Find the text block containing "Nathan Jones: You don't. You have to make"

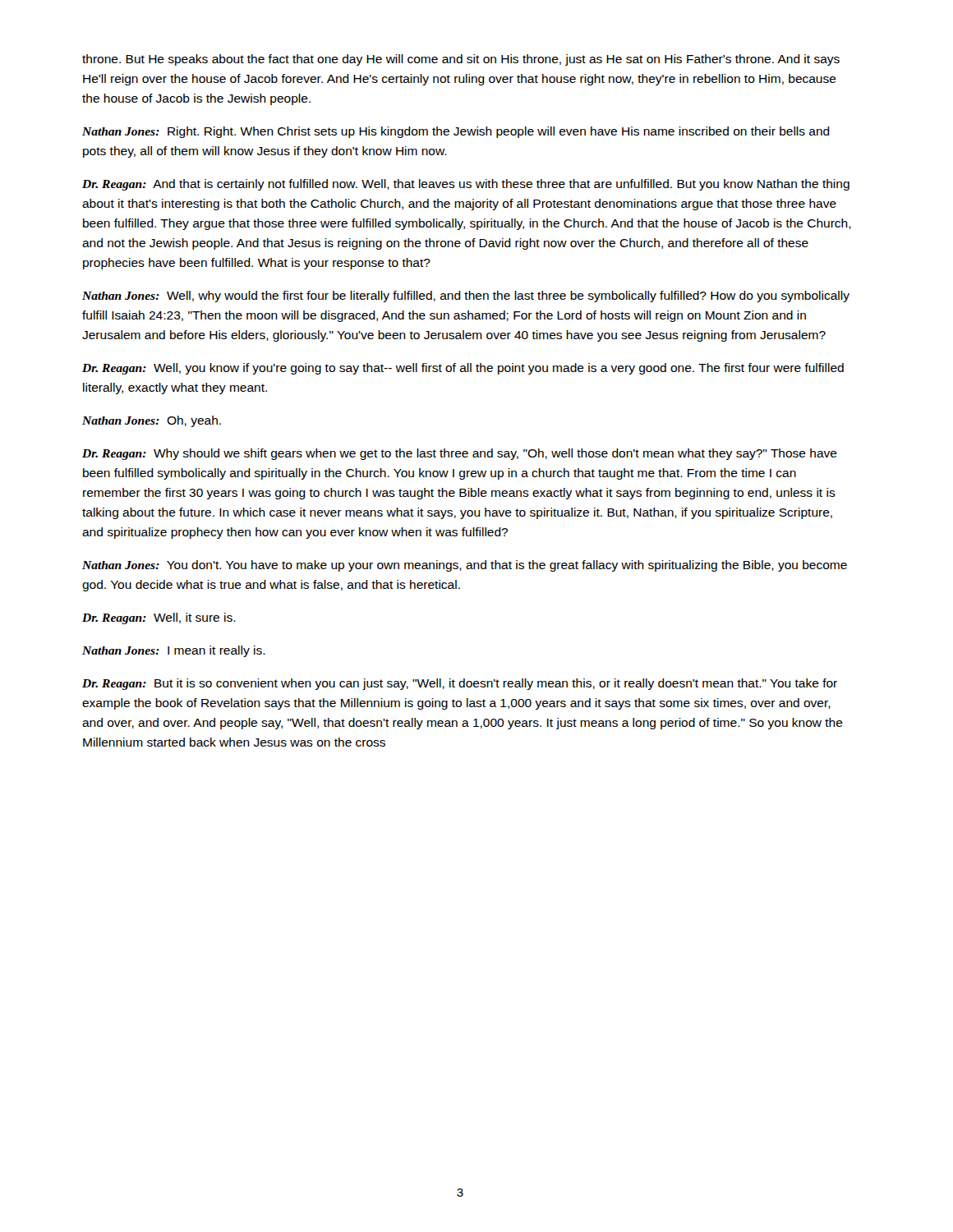point(465,575)
